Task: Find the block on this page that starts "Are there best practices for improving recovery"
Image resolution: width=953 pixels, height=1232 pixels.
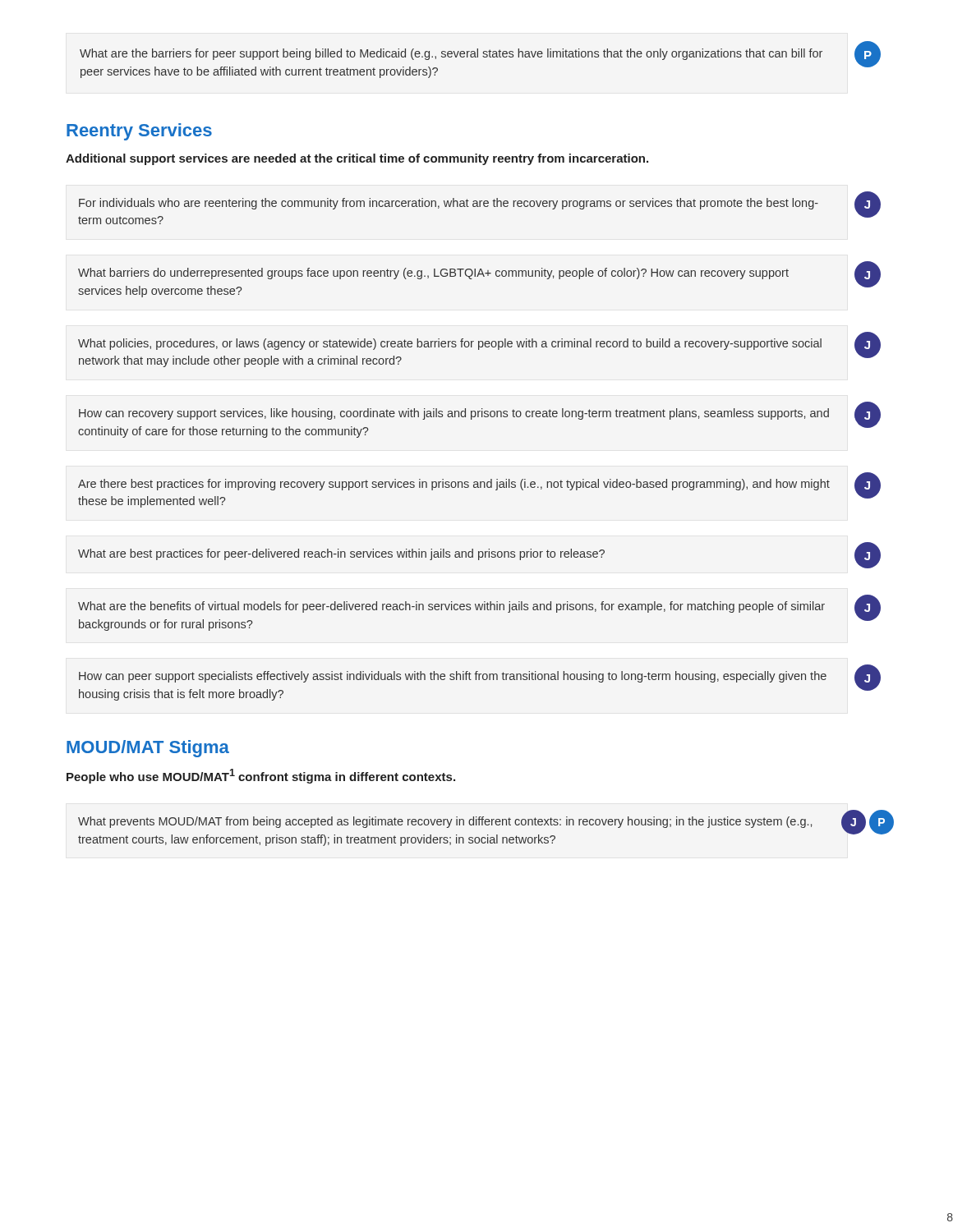Action: (476, 493)
